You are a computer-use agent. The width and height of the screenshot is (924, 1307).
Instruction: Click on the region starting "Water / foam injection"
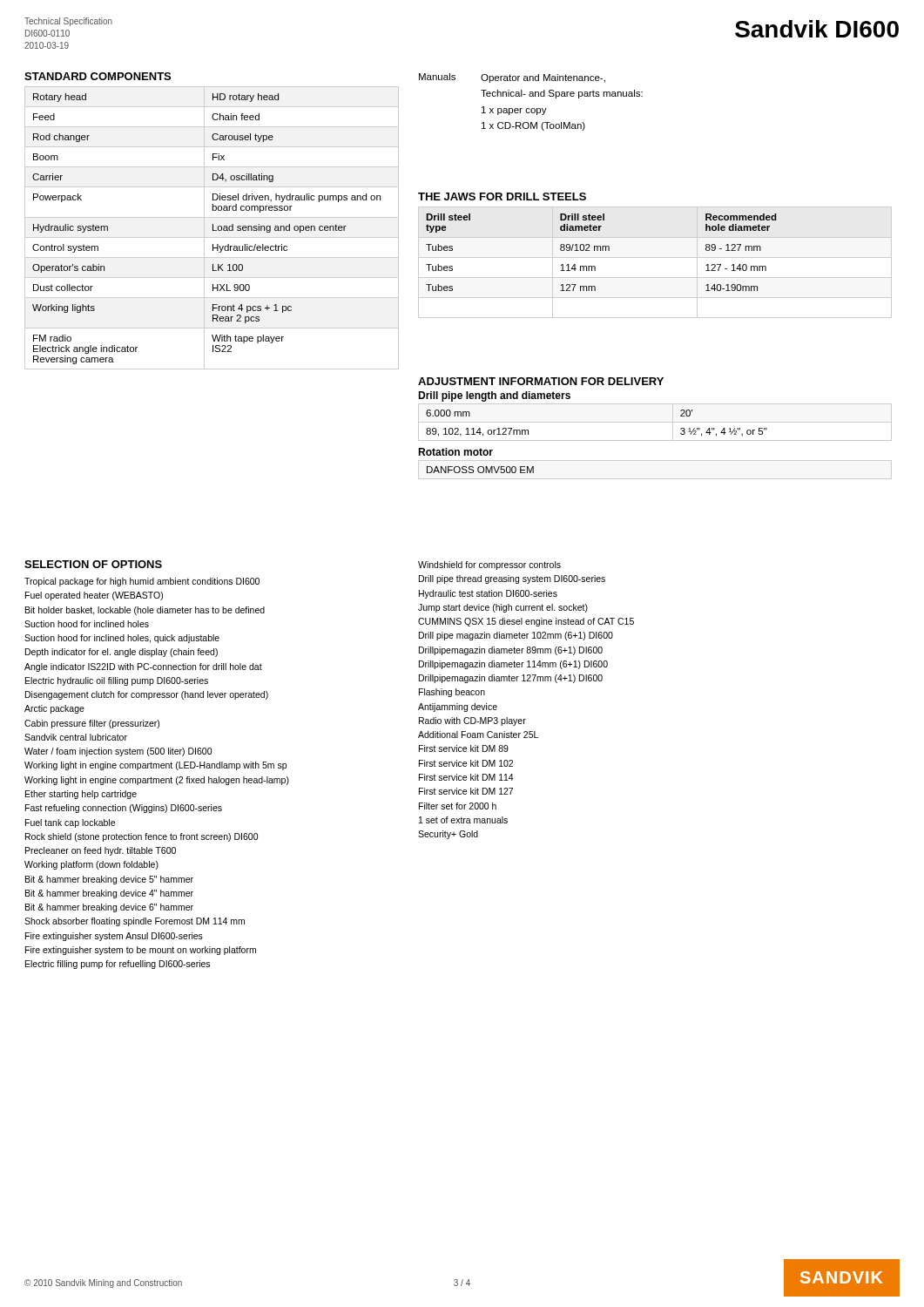(x=118, y=751)
